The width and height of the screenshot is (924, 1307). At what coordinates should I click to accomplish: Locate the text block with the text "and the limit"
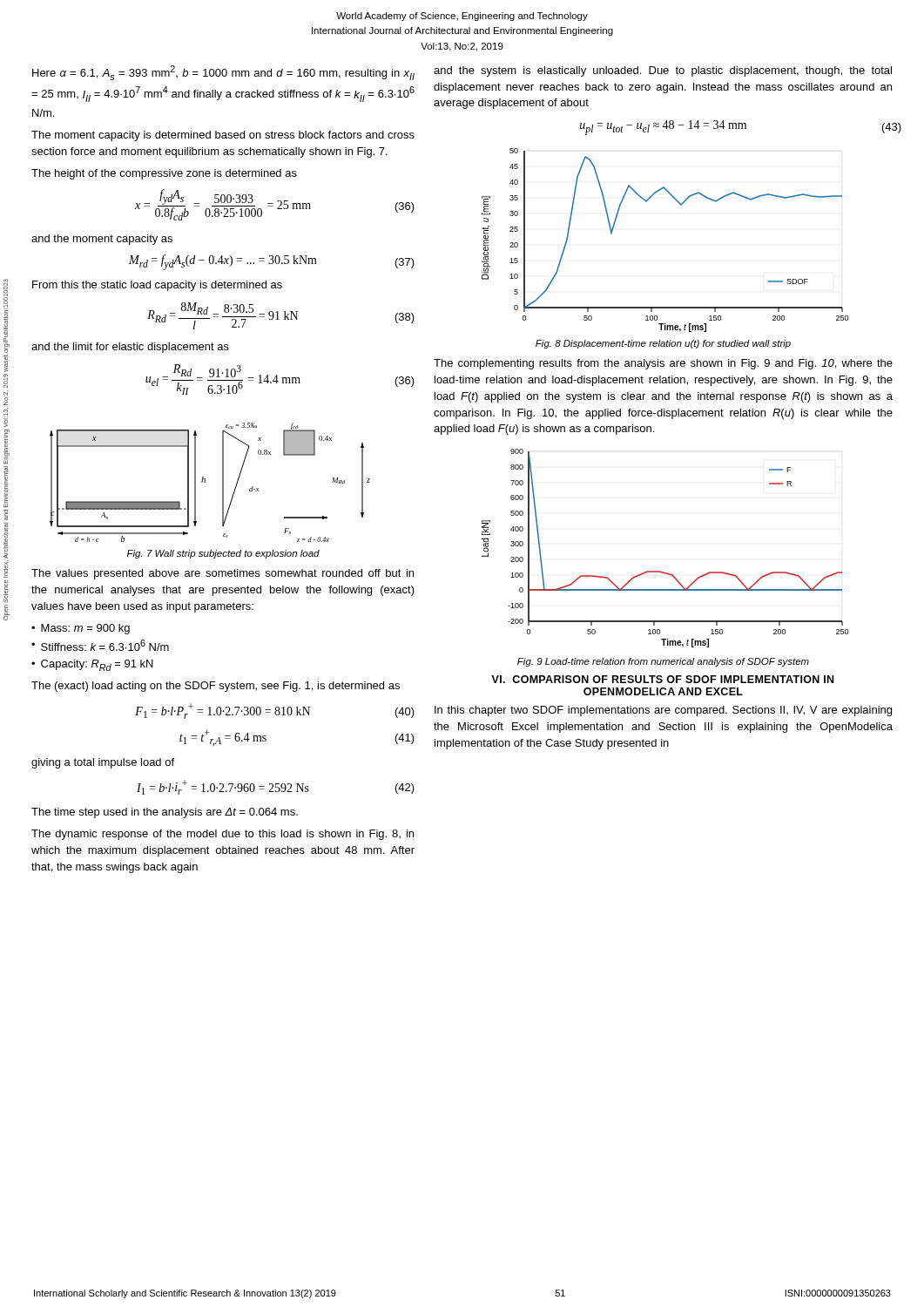point(223,347)
